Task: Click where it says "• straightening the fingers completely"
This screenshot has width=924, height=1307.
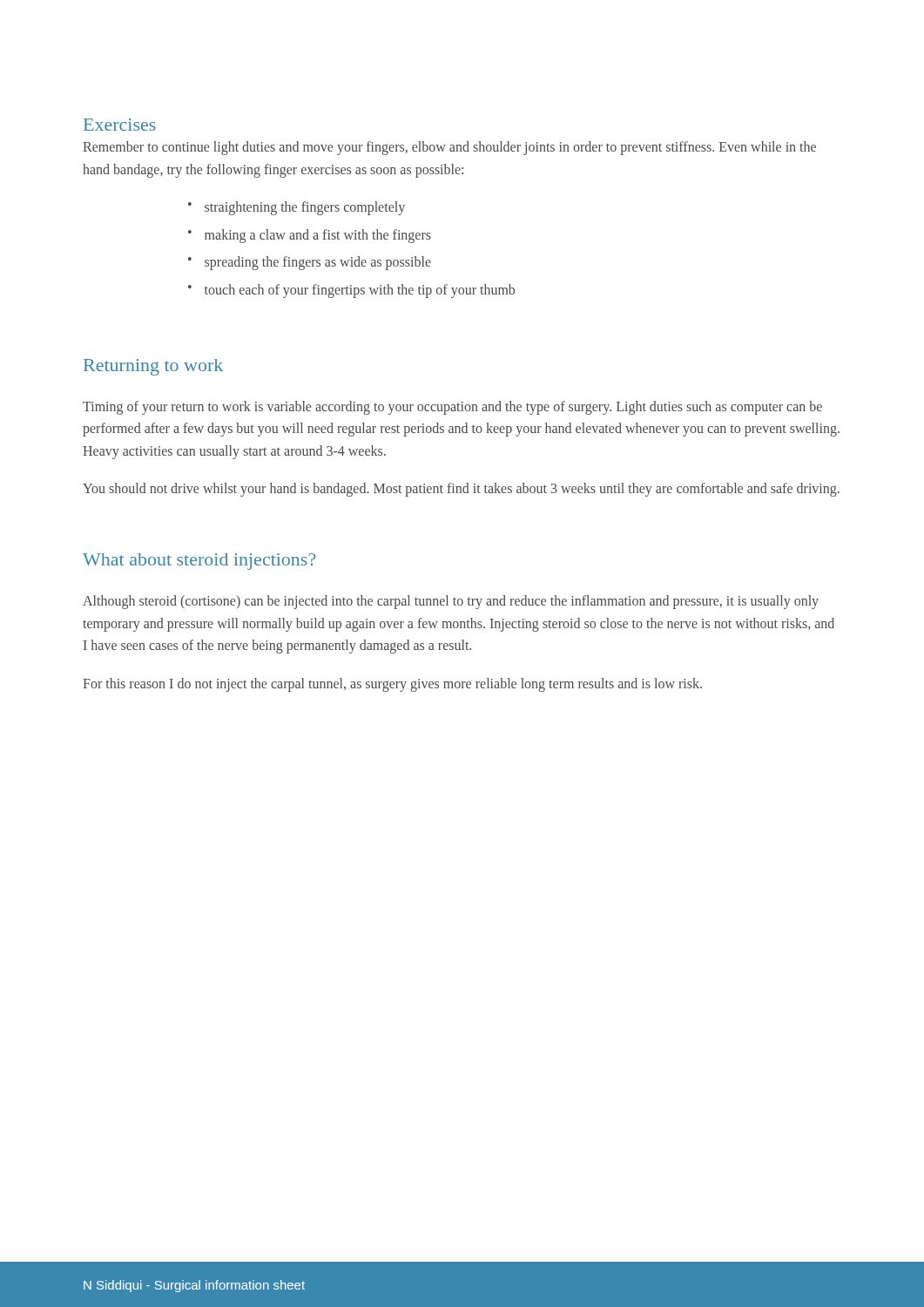Action: click(x=296, y=207)
